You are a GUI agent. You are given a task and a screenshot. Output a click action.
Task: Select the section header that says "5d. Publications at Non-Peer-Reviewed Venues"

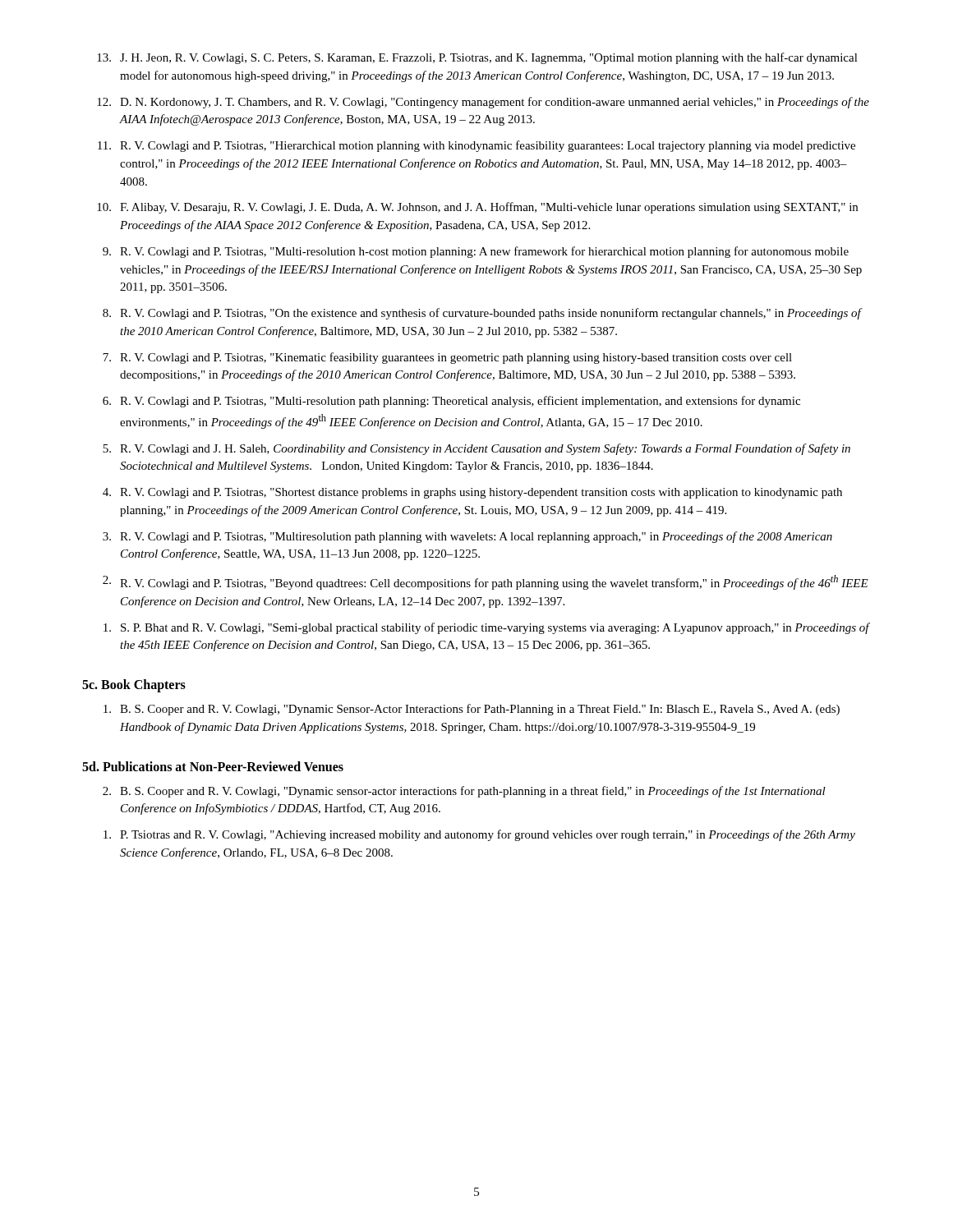tap(213, 766)
